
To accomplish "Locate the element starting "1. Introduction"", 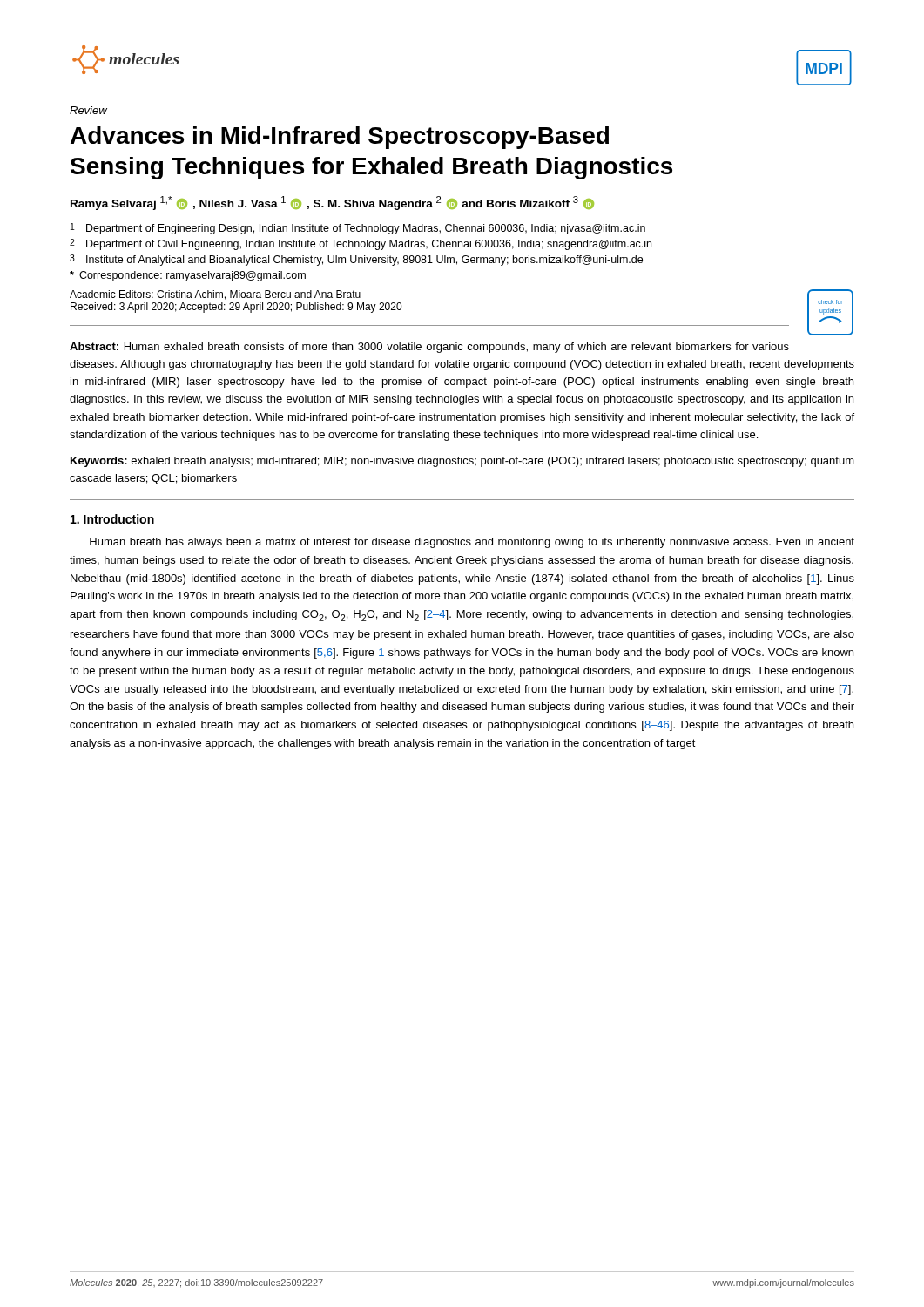I will pos(112,519).
